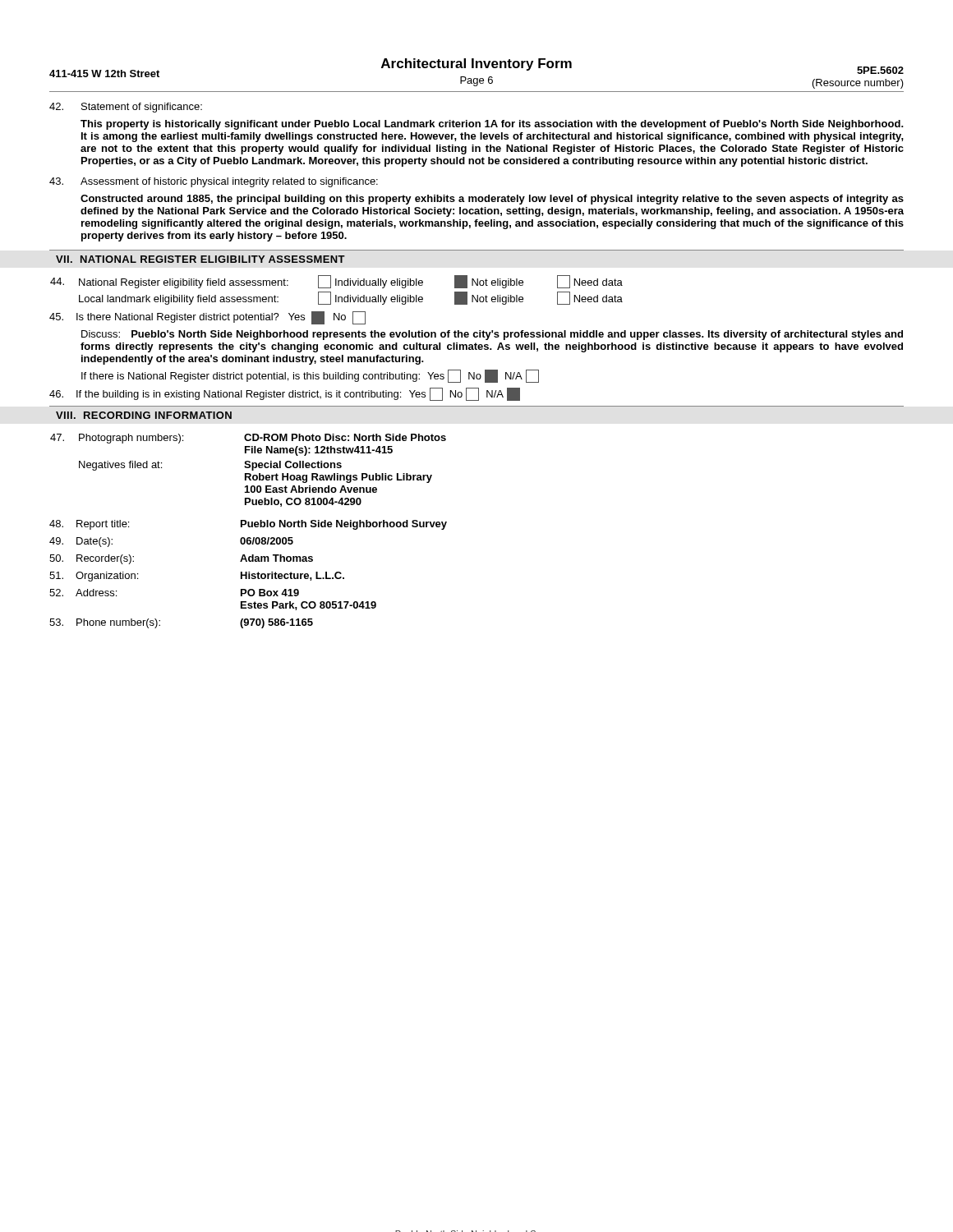
Task: Select the text that reads "Phone number(s): (970) 586-1165"
Action: 117,623
